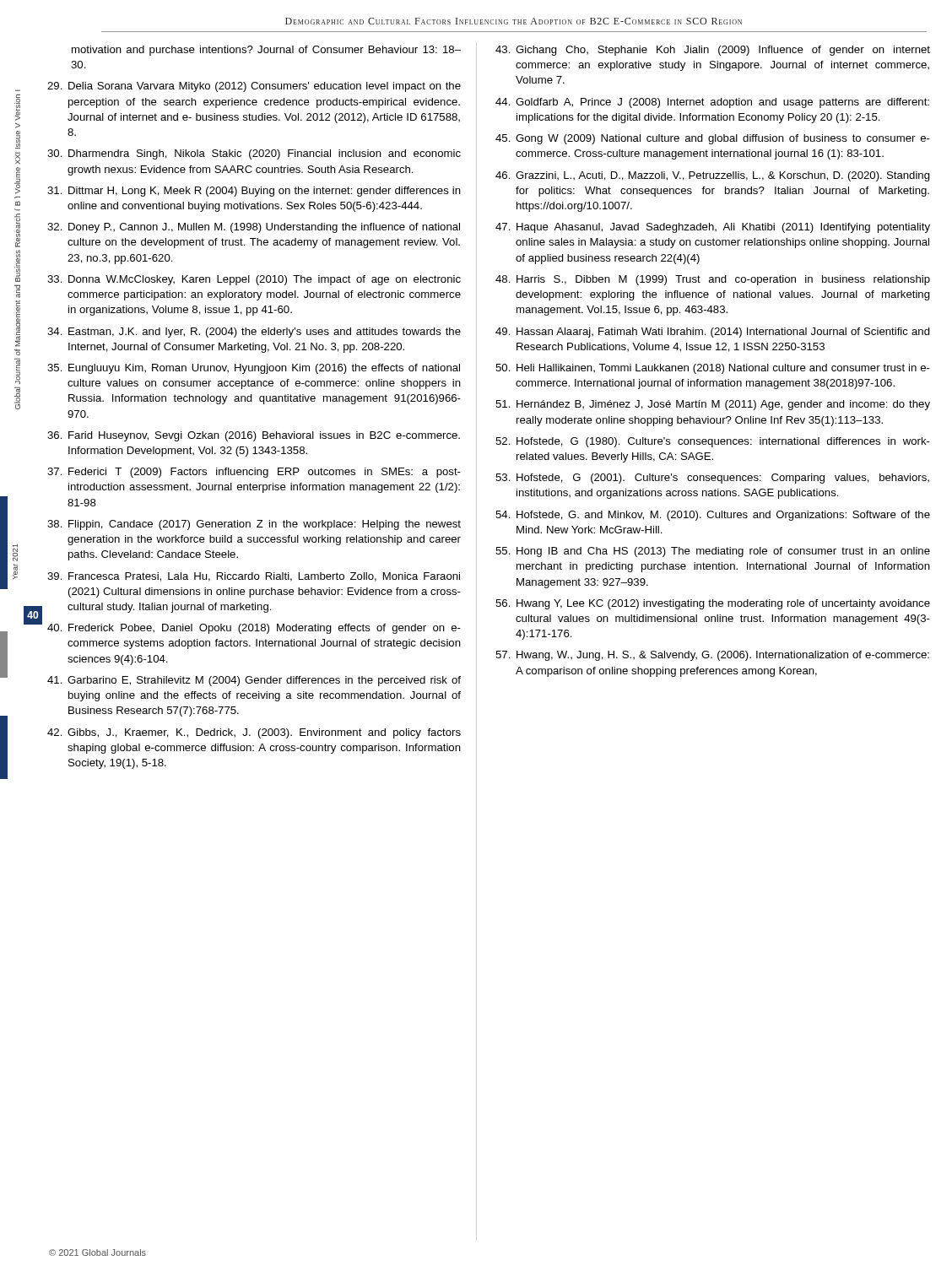Select the list item that says "47. Haque Ahasanul, Javad Sadeghzadeh,"
This screenshot has width=952, height=1266.
point(713,243)
